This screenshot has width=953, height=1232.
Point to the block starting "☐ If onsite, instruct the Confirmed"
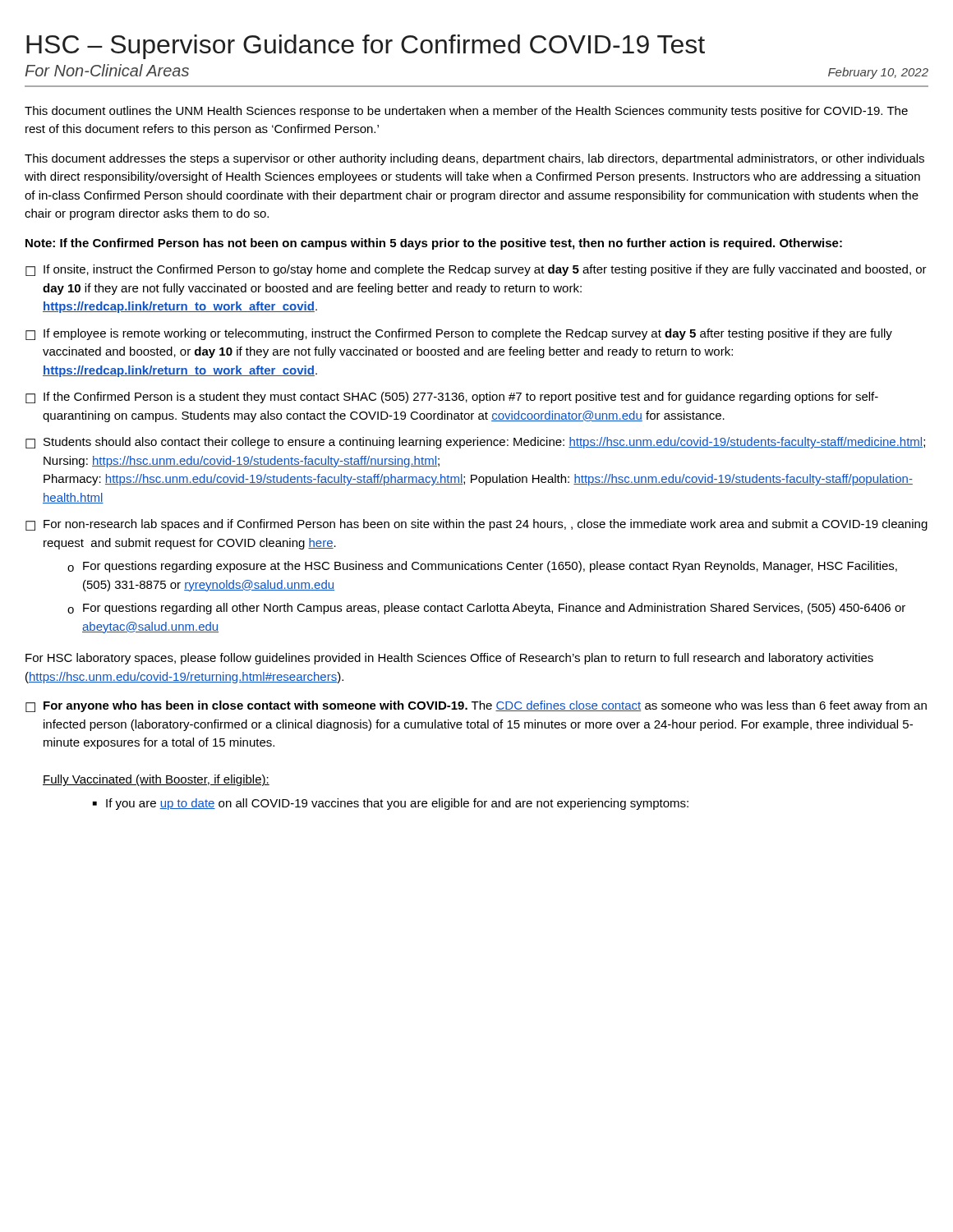tap(476, 288)
